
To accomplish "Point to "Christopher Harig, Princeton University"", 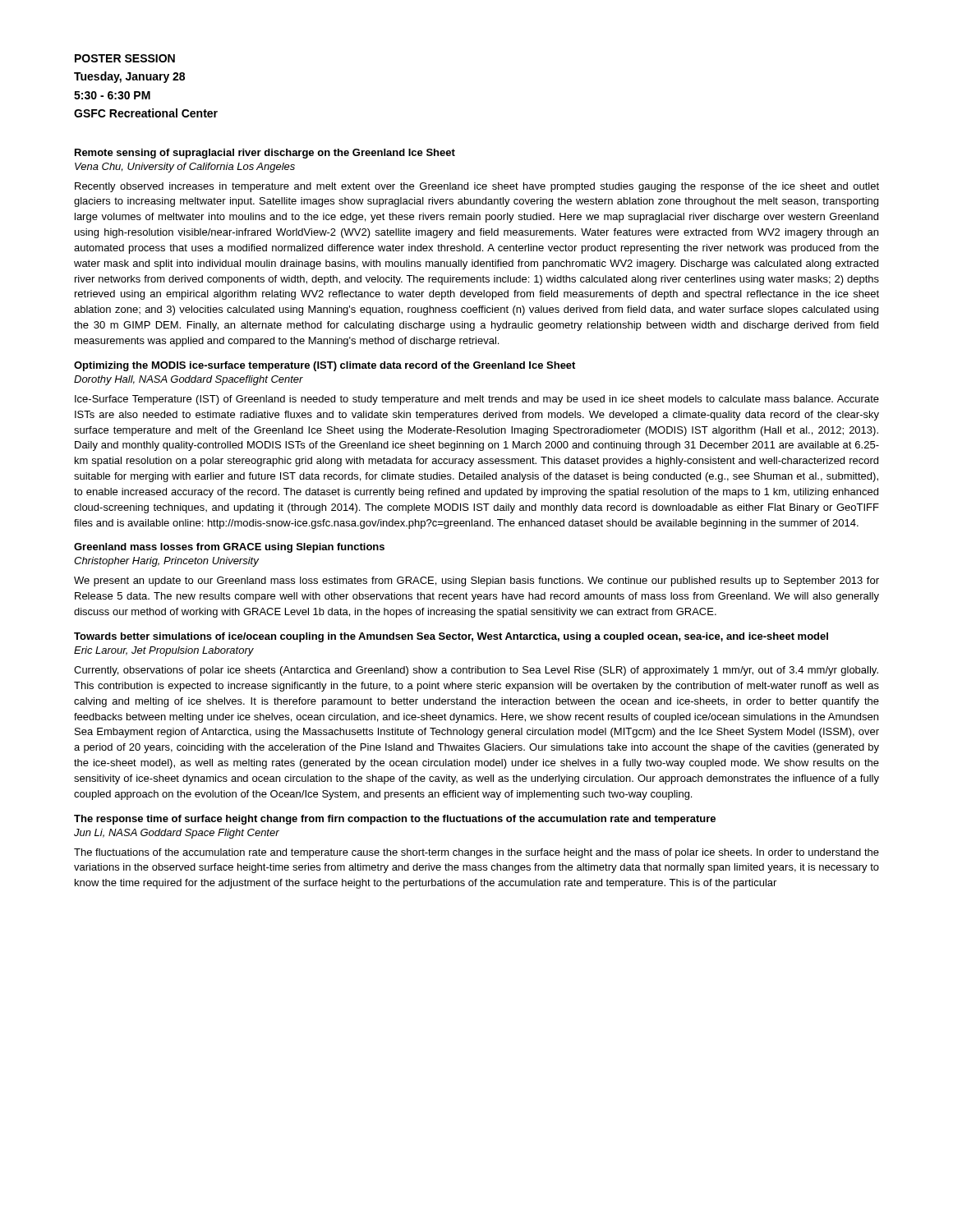I will [166, 561].
